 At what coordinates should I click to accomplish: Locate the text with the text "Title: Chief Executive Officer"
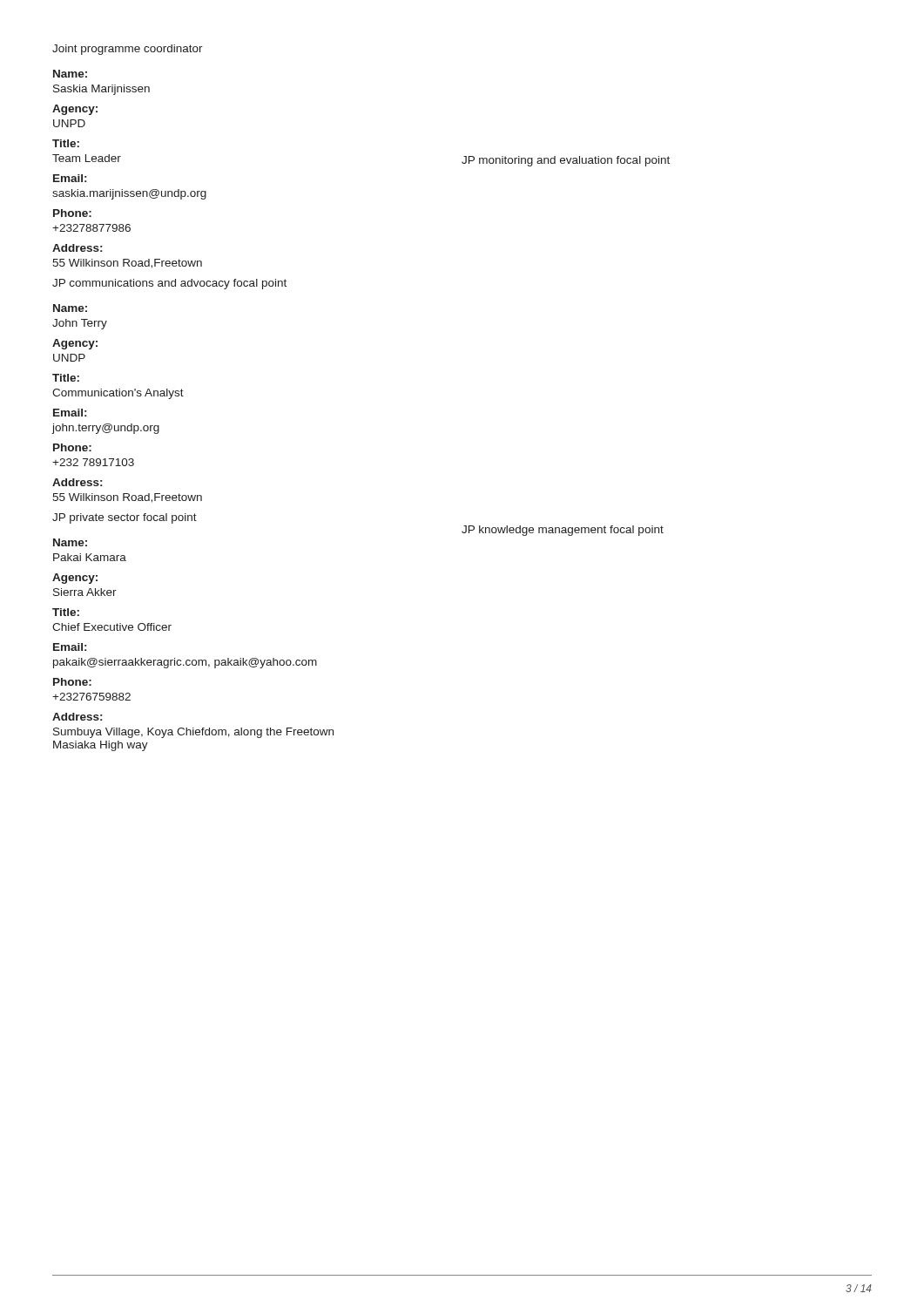point(66,612)
